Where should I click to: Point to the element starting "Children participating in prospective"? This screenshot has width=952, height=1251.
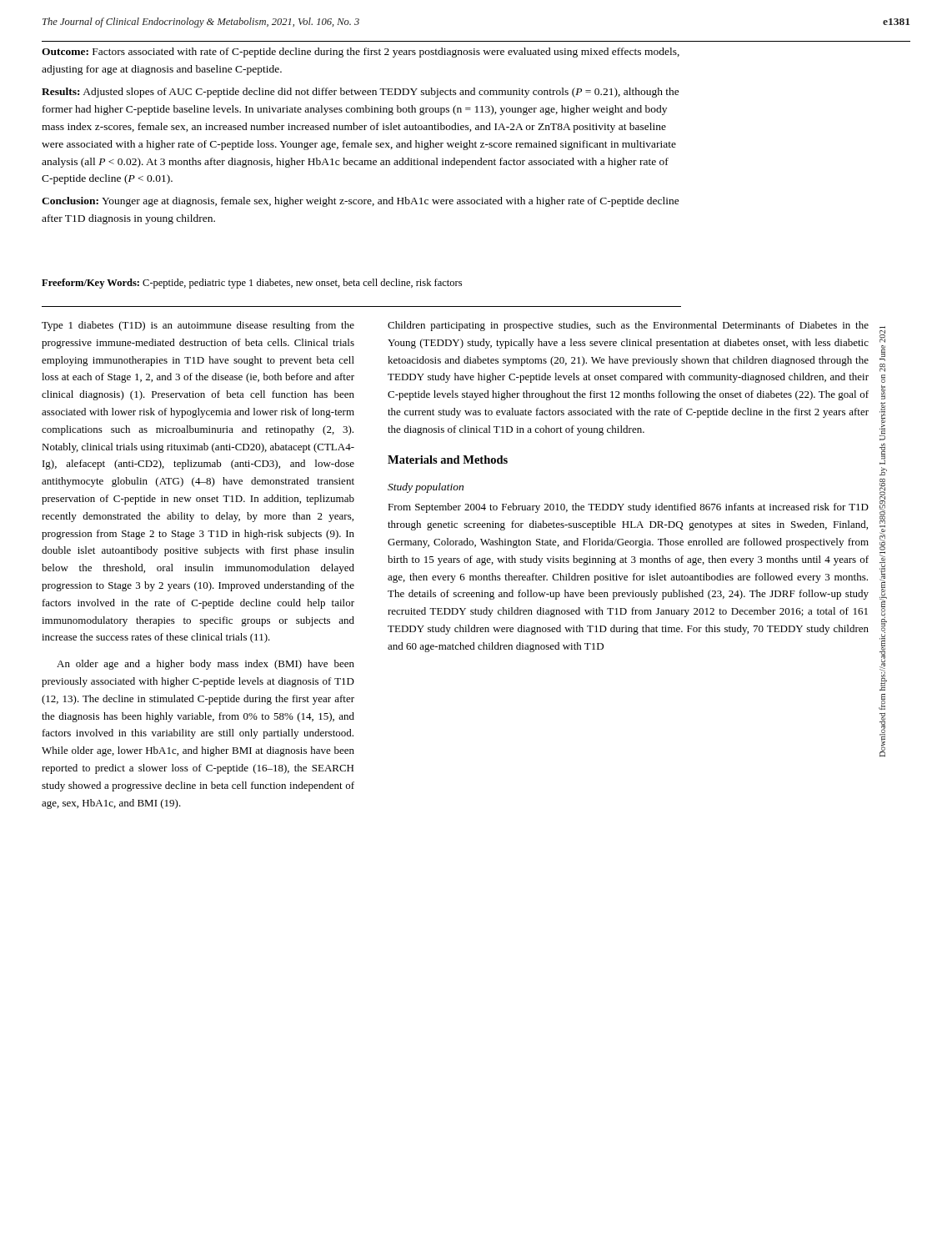coord(628,377)
